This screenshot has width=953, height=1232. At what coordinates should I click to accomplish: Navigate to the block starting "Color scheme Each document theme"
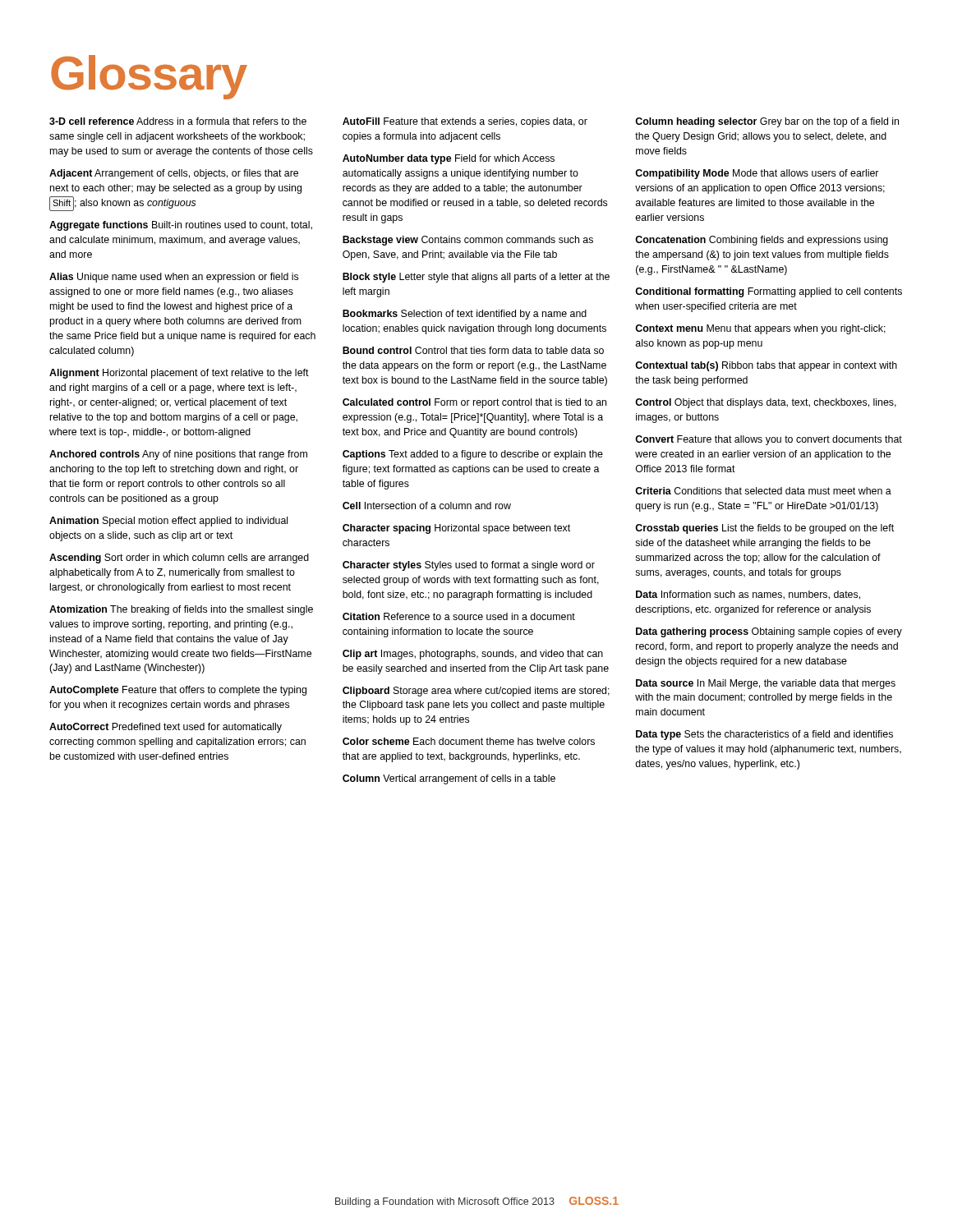[x=469, y=749]
